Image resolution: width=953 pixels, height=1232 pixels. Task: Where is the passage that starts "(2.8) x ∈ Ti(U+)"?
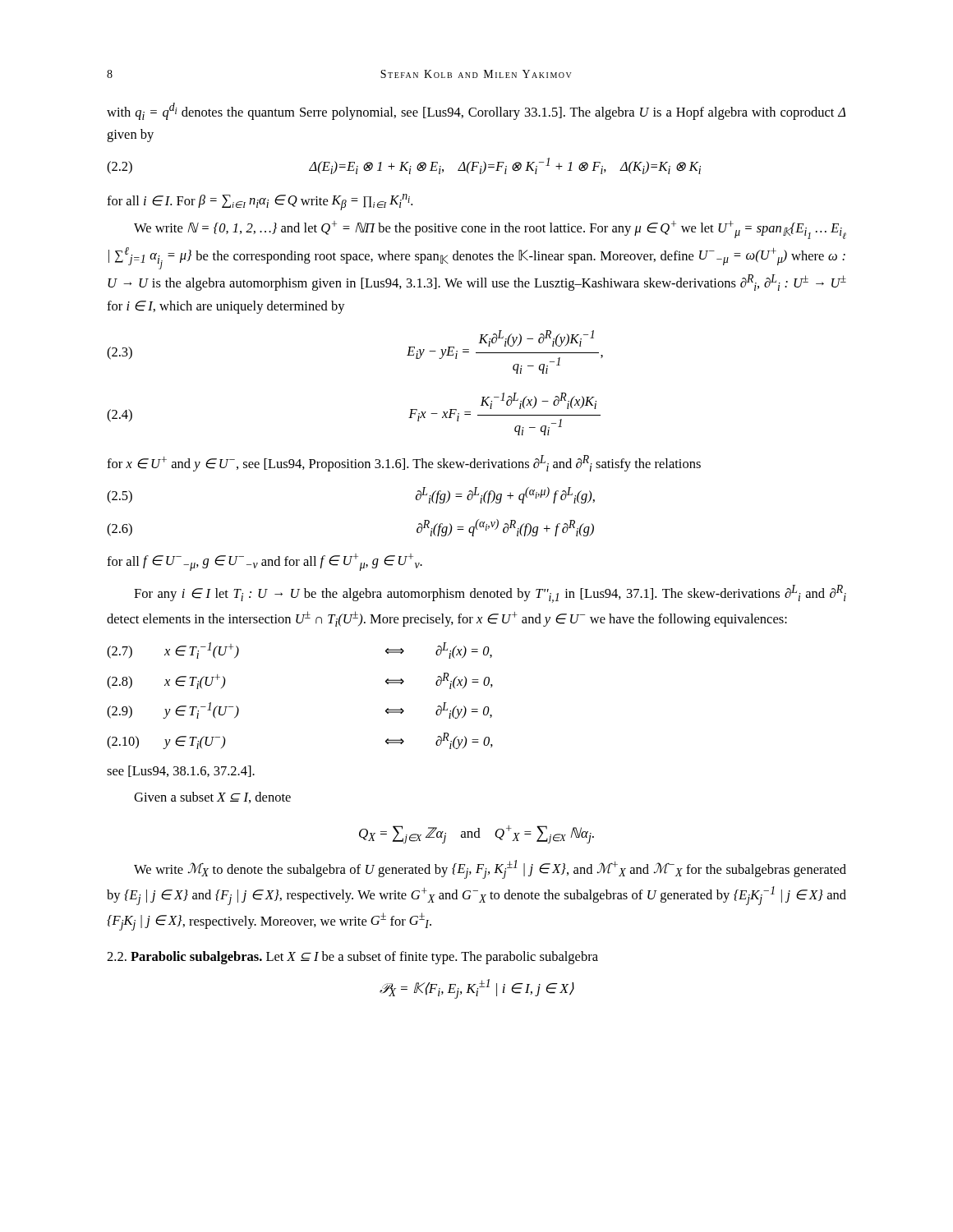(x=476, y=682)
